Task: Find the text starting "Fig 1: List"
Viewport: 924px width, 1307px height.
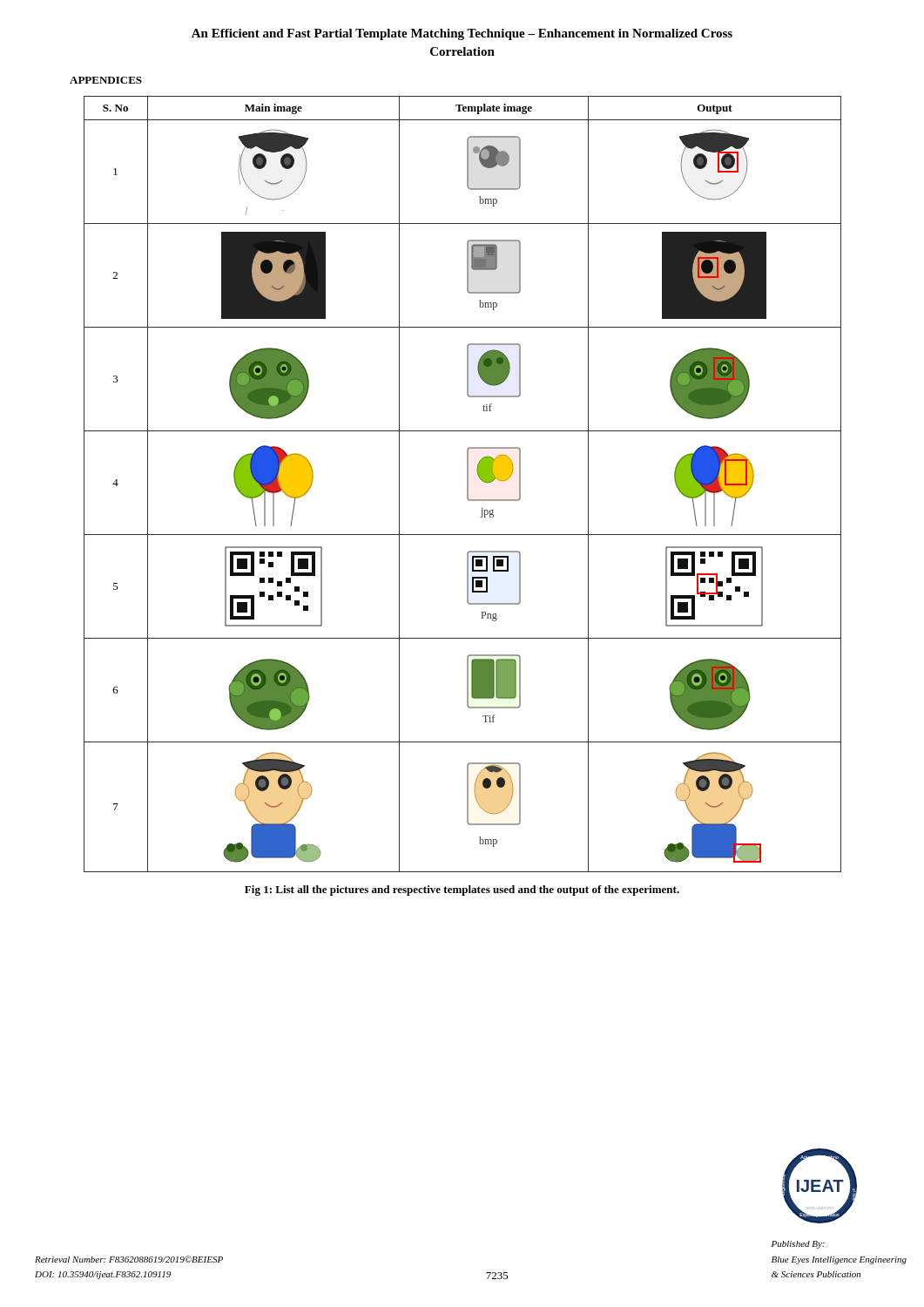Action: coord(462,889)
